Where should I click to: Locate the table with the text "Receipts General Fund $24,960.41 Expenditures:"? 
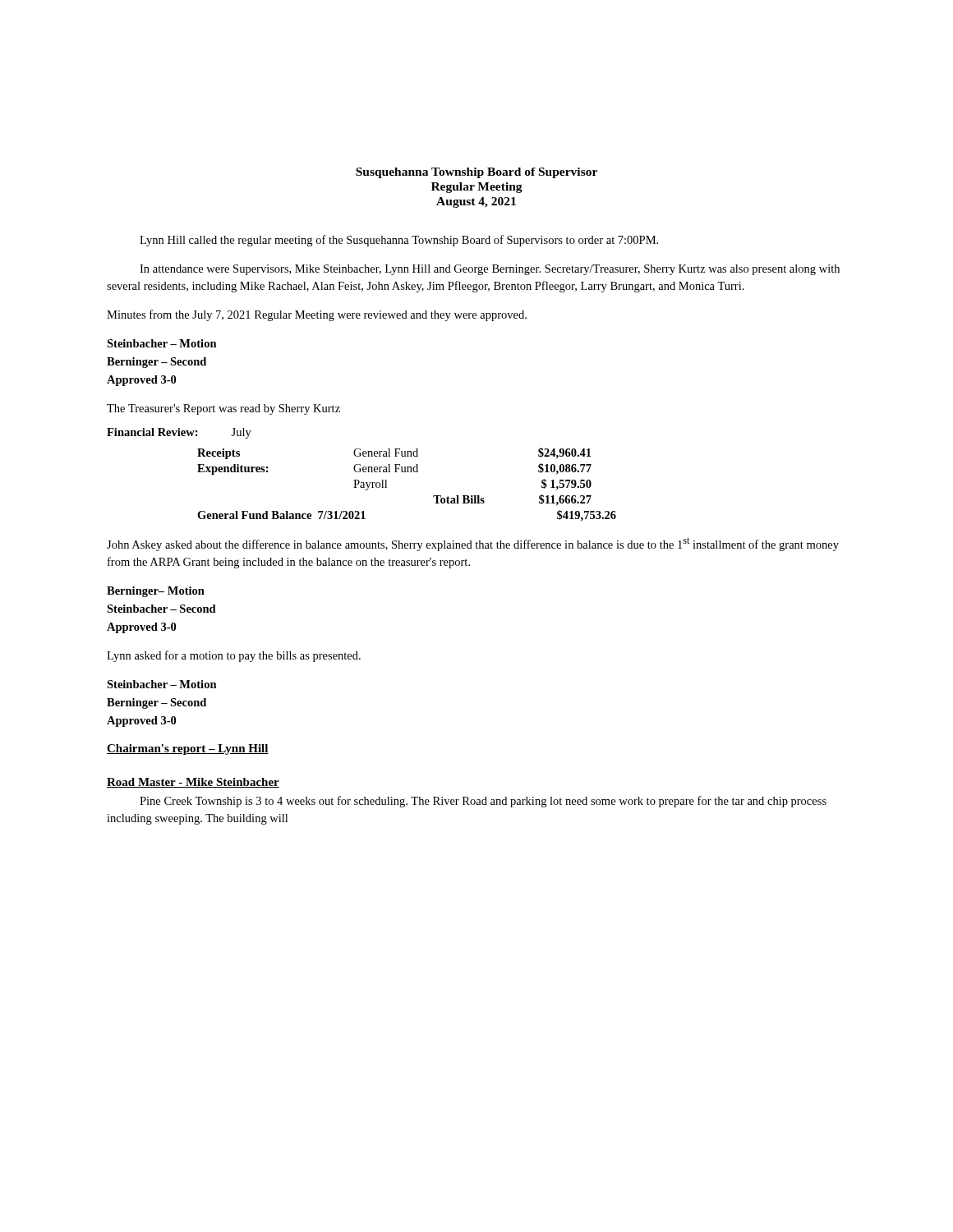[x=522, y=484]
